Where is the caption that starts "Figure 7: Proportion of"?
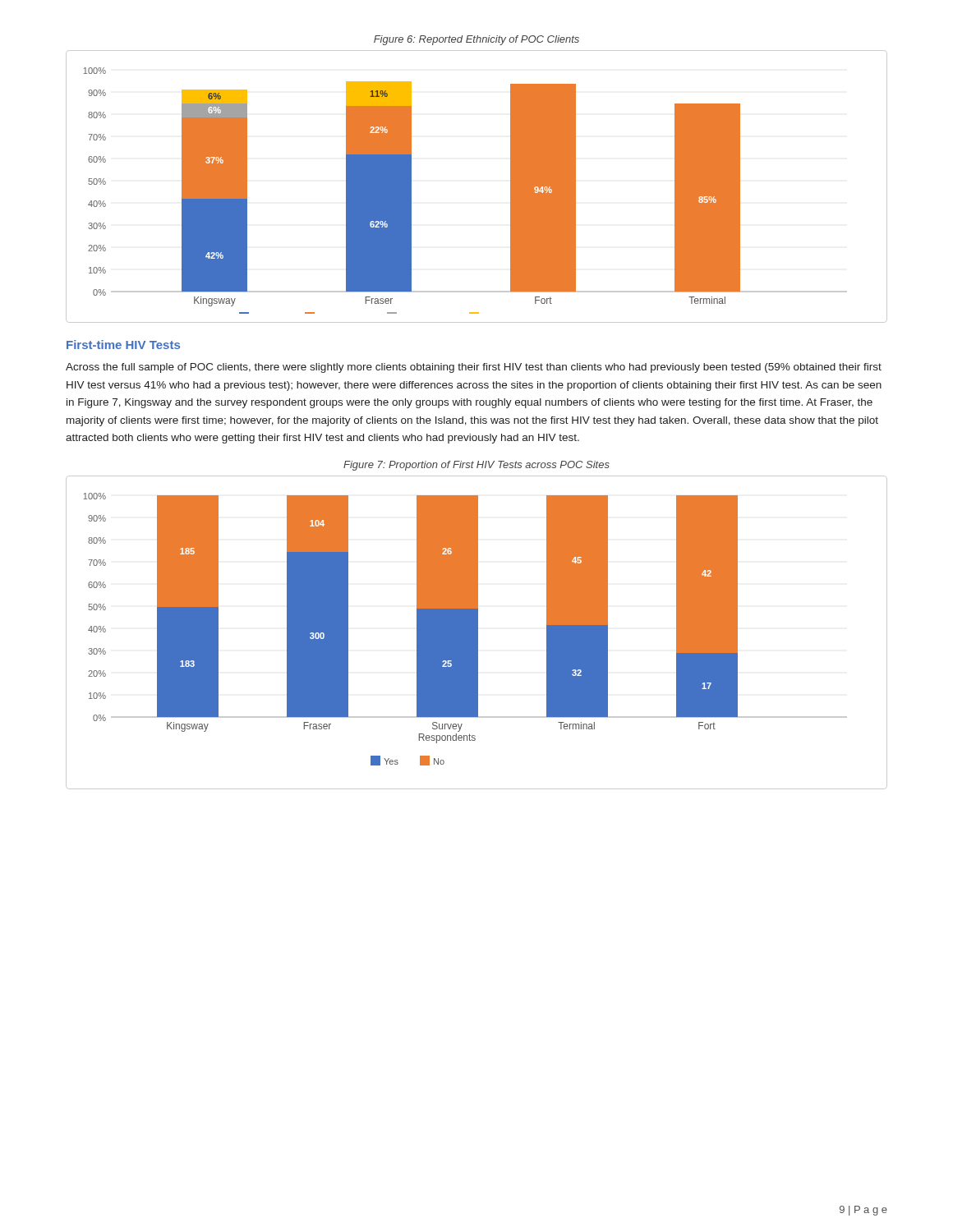Viewport: 953px width, 1232px height. (476, 464)
